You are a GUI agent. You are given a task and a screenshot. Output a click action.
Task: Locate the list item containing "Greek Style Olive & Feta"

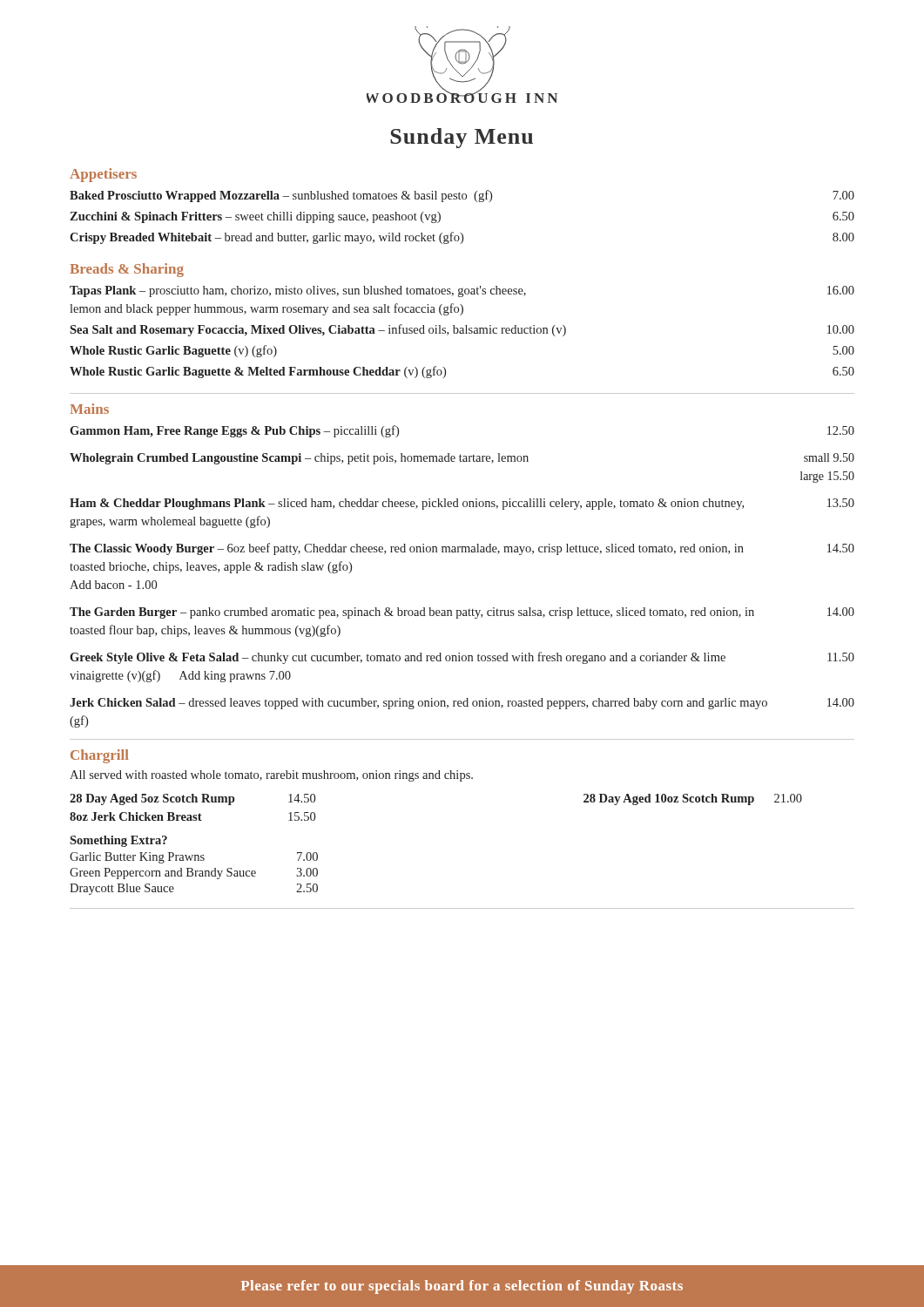[x=462, y=667]
